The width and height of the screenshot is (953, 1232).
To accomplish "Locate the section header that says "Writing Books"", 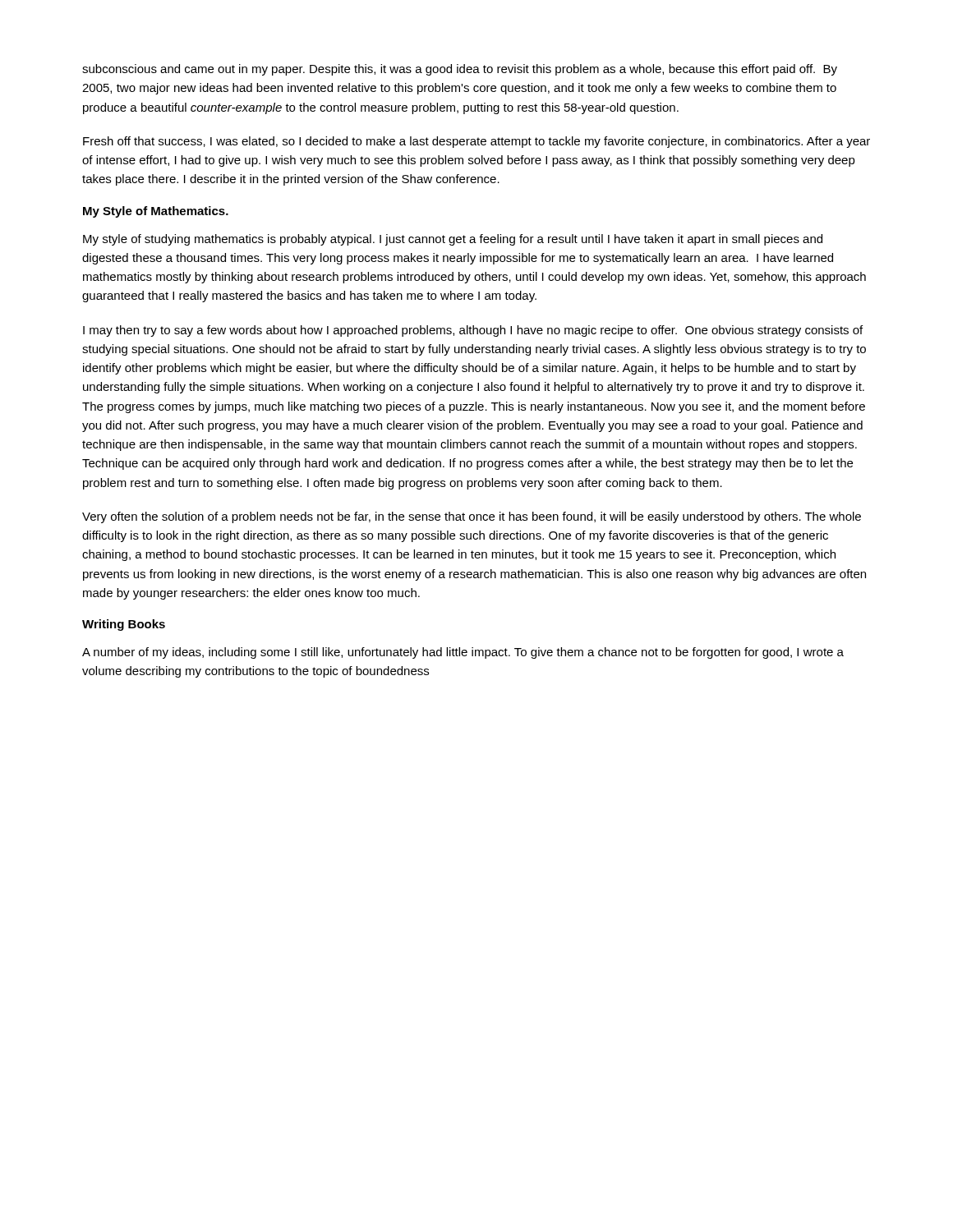I will pyautogui.click(x=124, y=624).
